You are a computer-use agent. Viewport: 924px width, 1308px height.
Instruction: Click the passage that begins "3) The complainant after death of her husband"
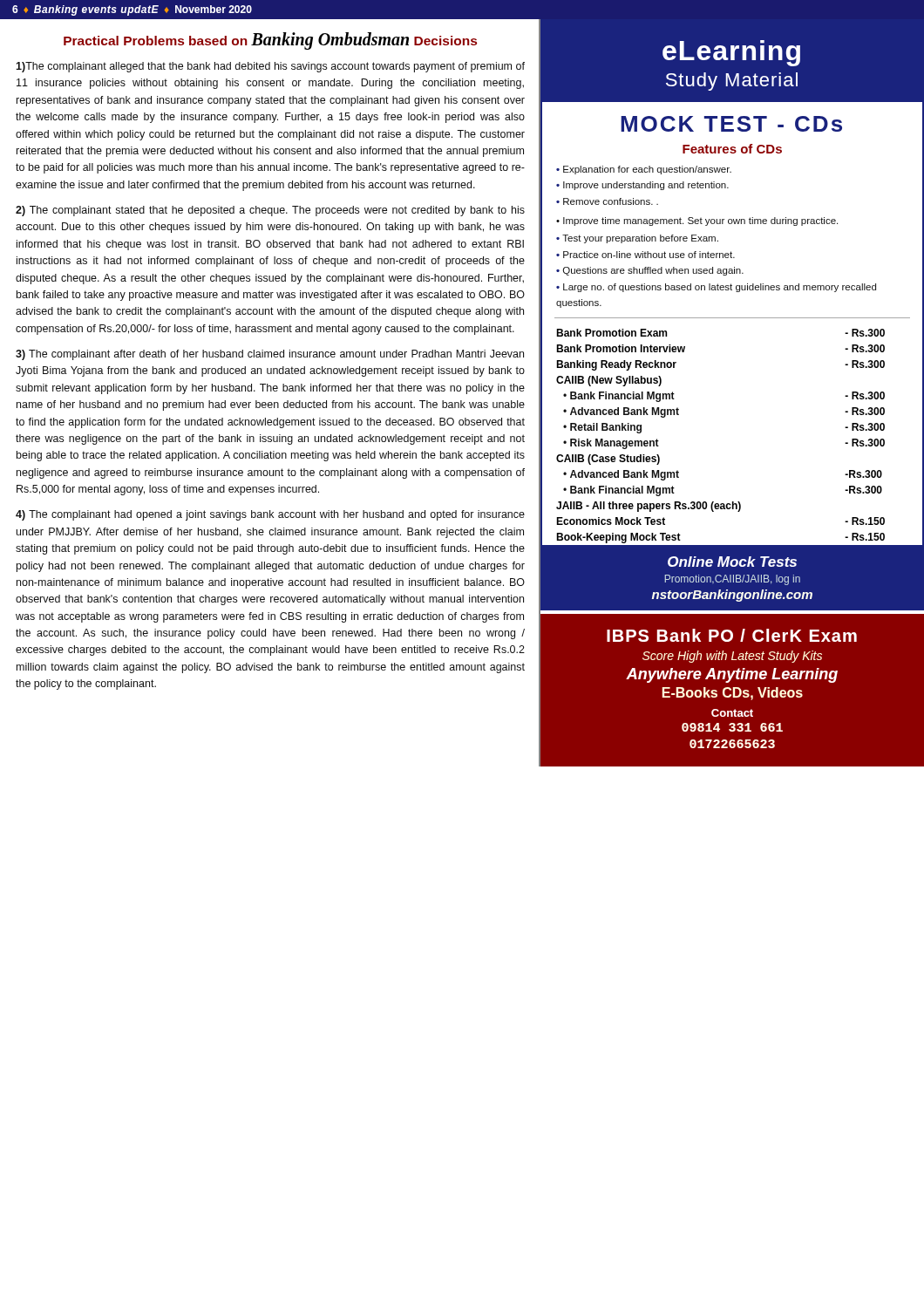point(270,422)
